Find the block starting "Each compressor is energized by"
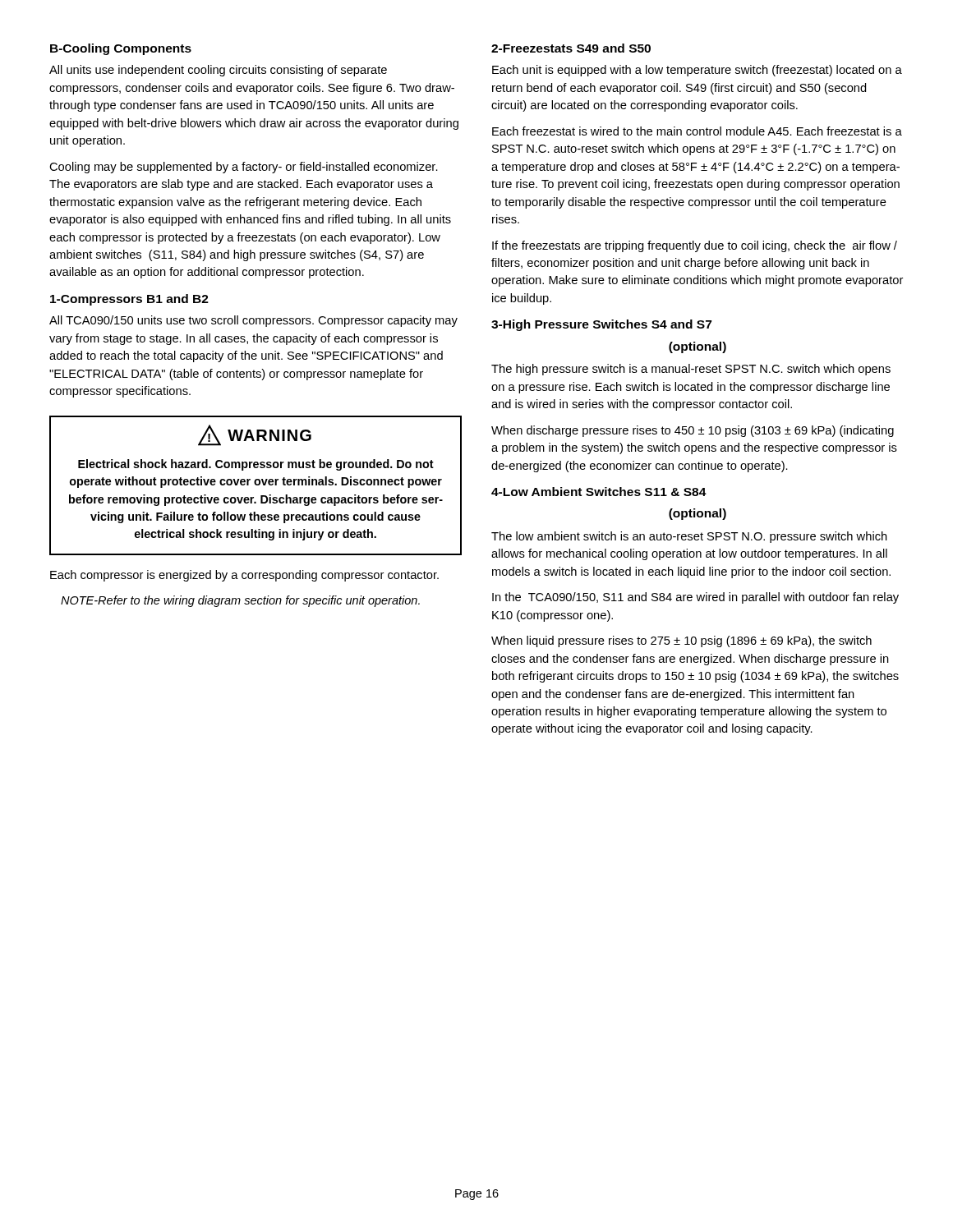Screen dimensions: 1232x953 coord(244,575)
